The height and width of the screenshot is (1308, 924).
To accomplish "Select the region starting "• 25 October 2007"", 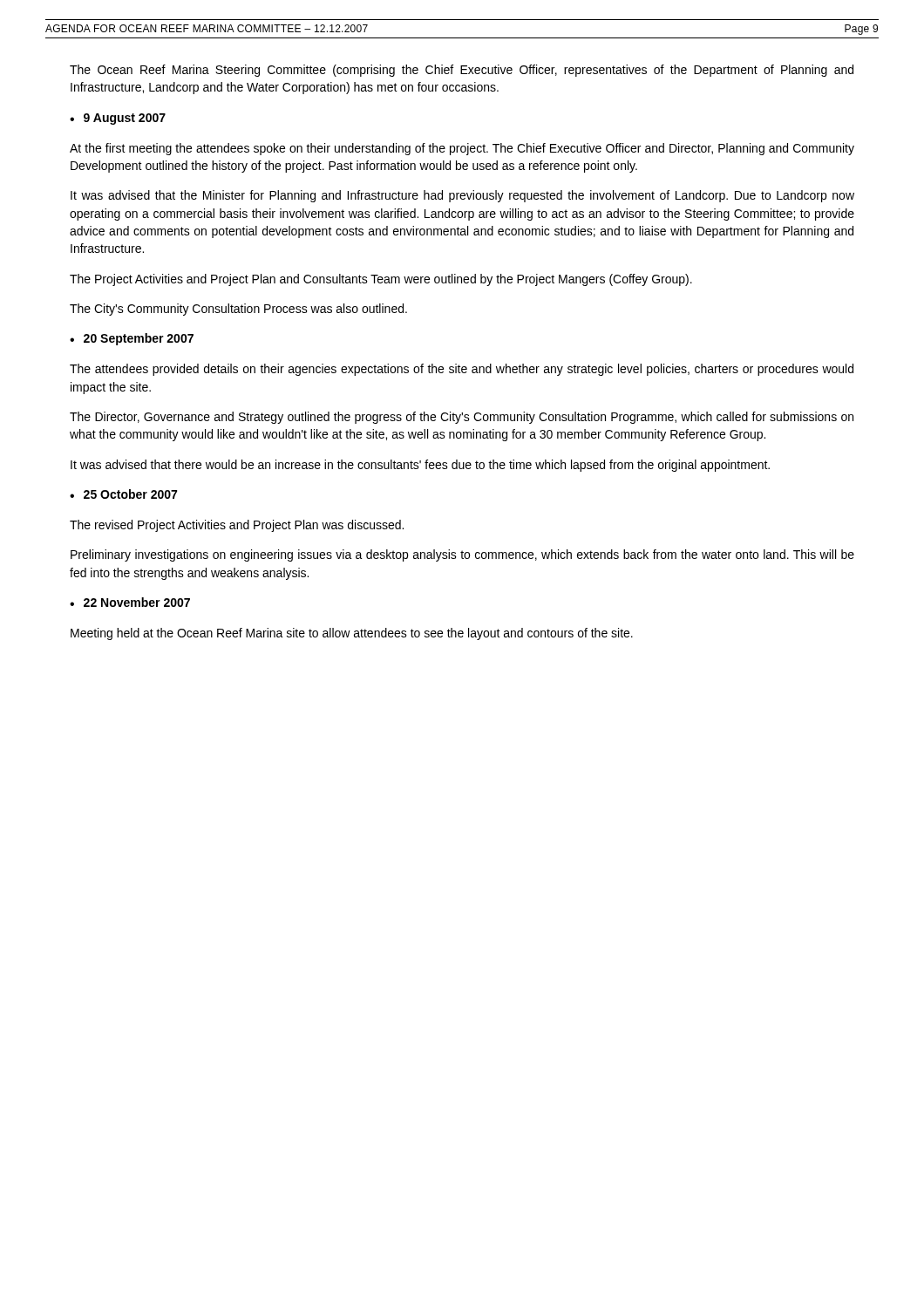I will (x=124, y=496).
